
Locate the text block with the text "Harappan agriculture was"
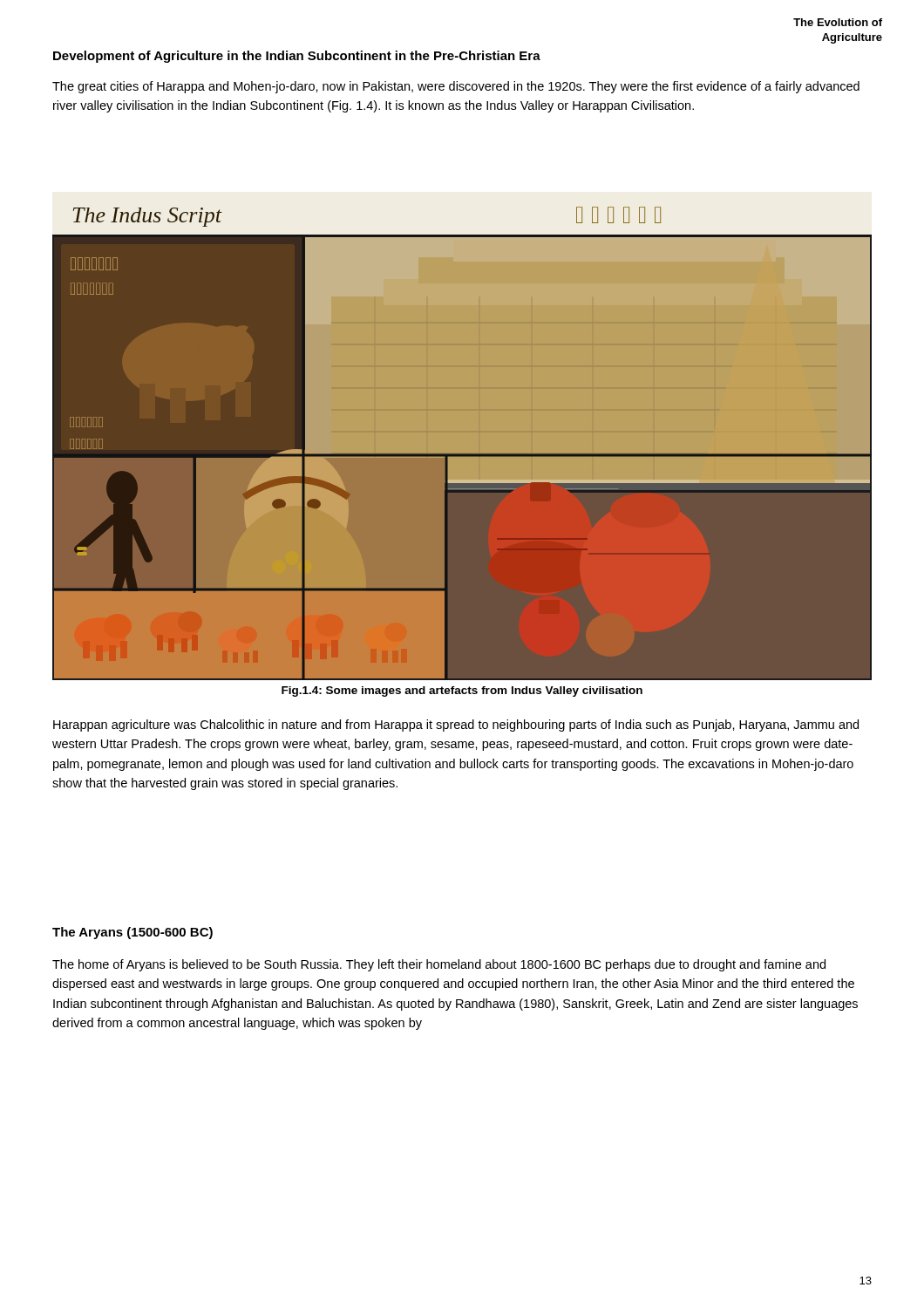(456, 754)
